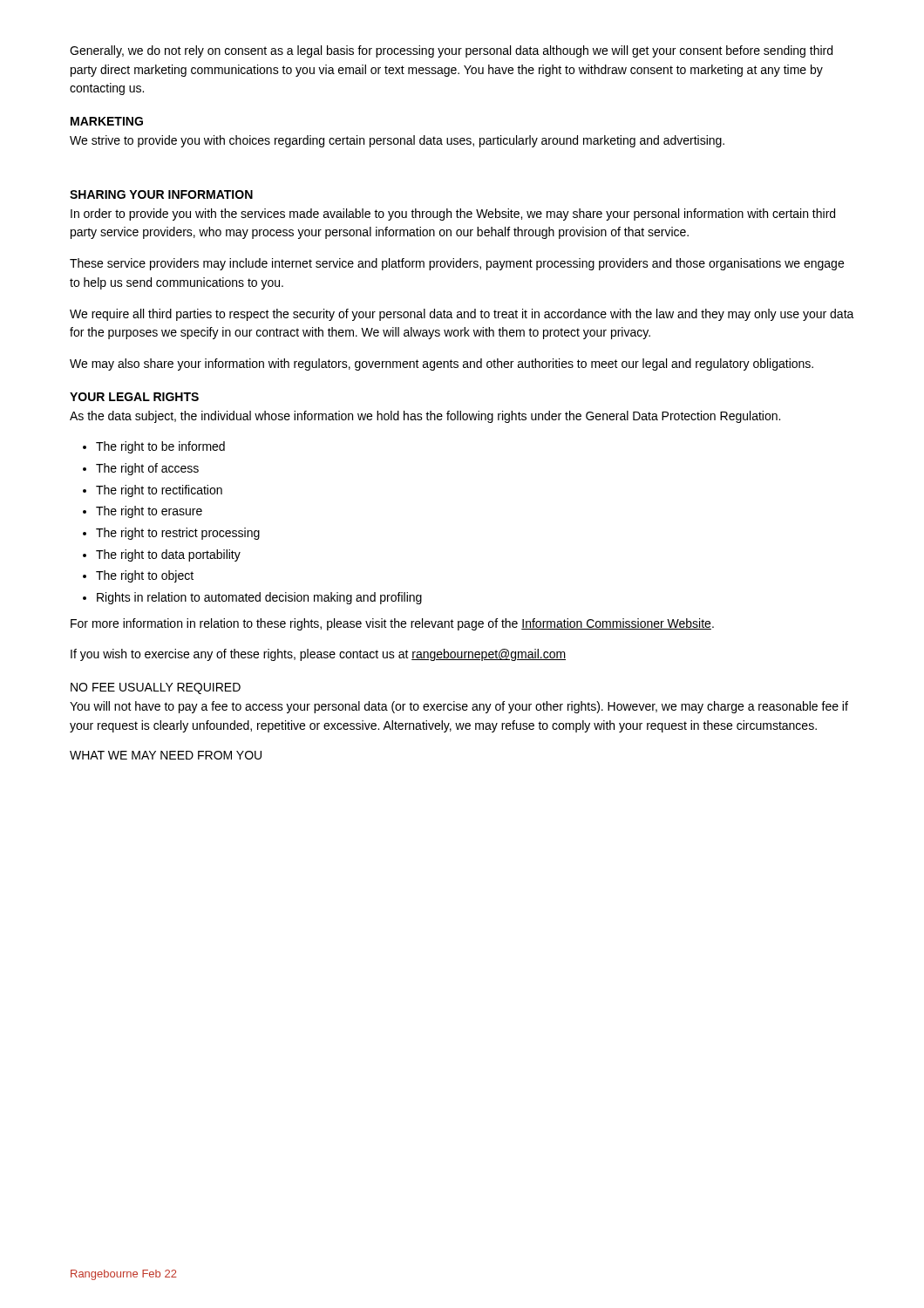Select the text block that says "Generally, we do not rely"
The width and height of the screenshot is (924, 1308).
pyautogui.click(x=452, y=69)
